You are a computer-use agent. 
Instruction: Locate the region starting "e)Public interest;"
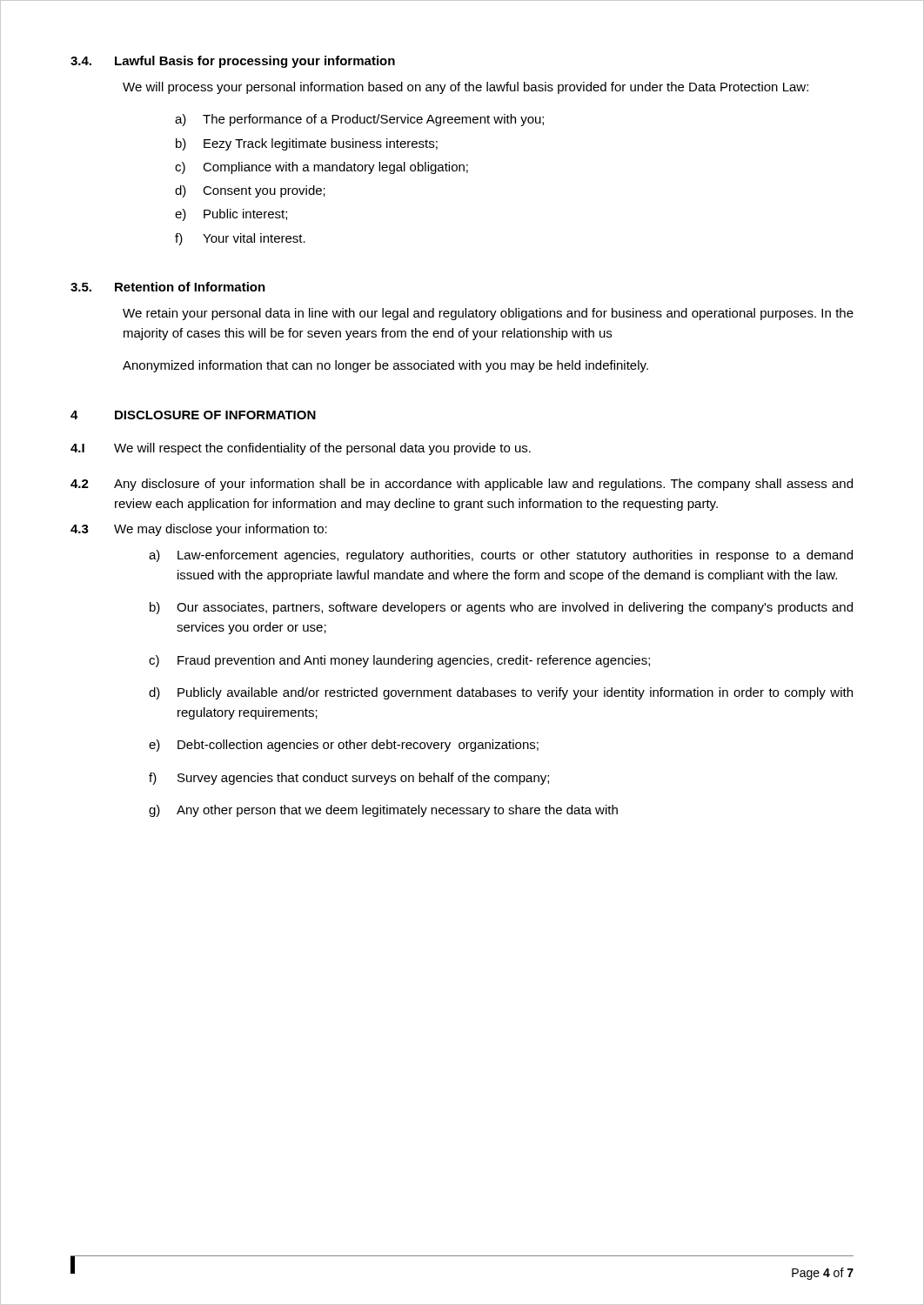232,214
